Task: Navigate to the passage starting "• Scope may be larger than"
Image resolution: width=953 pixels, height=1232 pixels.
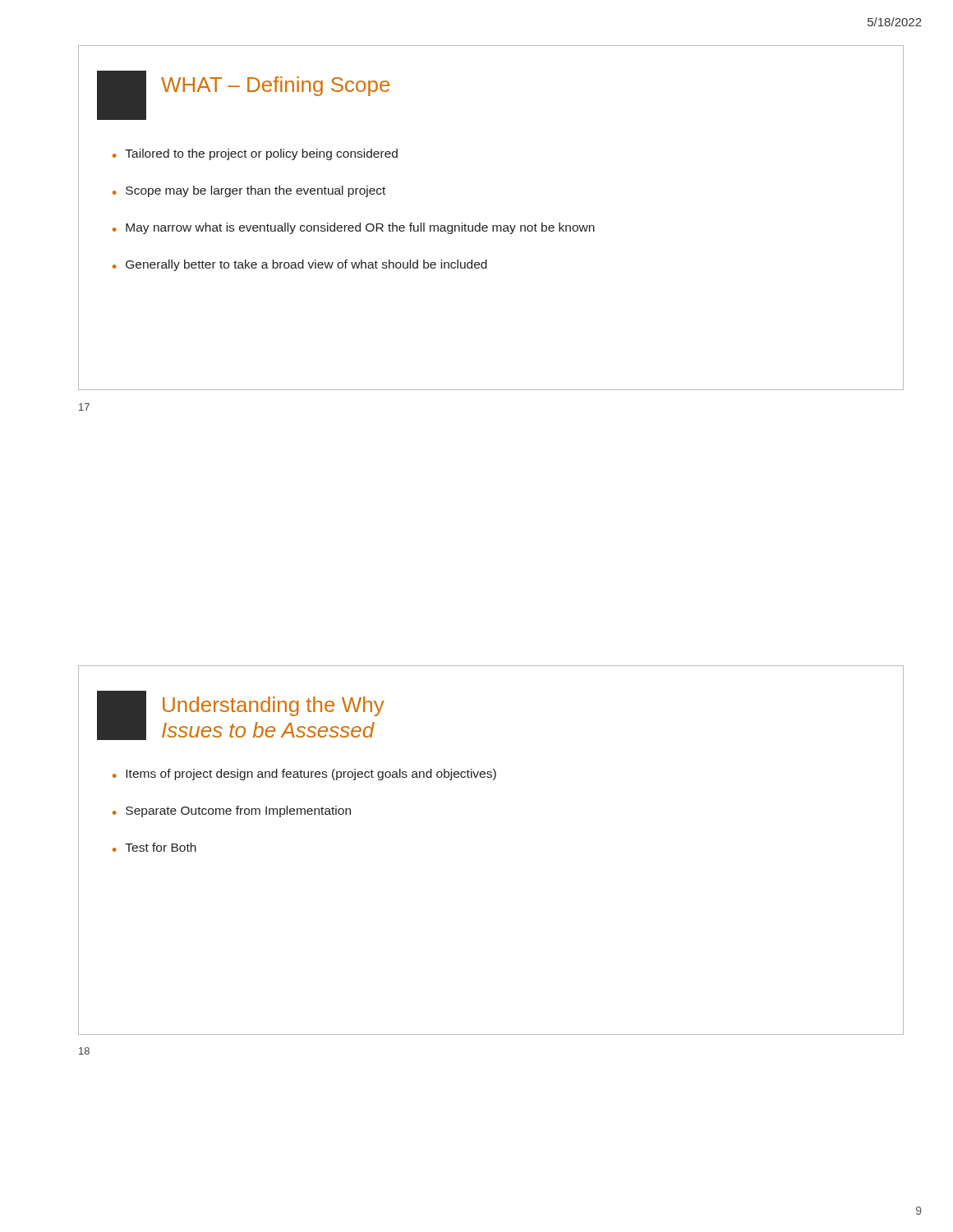Action: (249, 193)
